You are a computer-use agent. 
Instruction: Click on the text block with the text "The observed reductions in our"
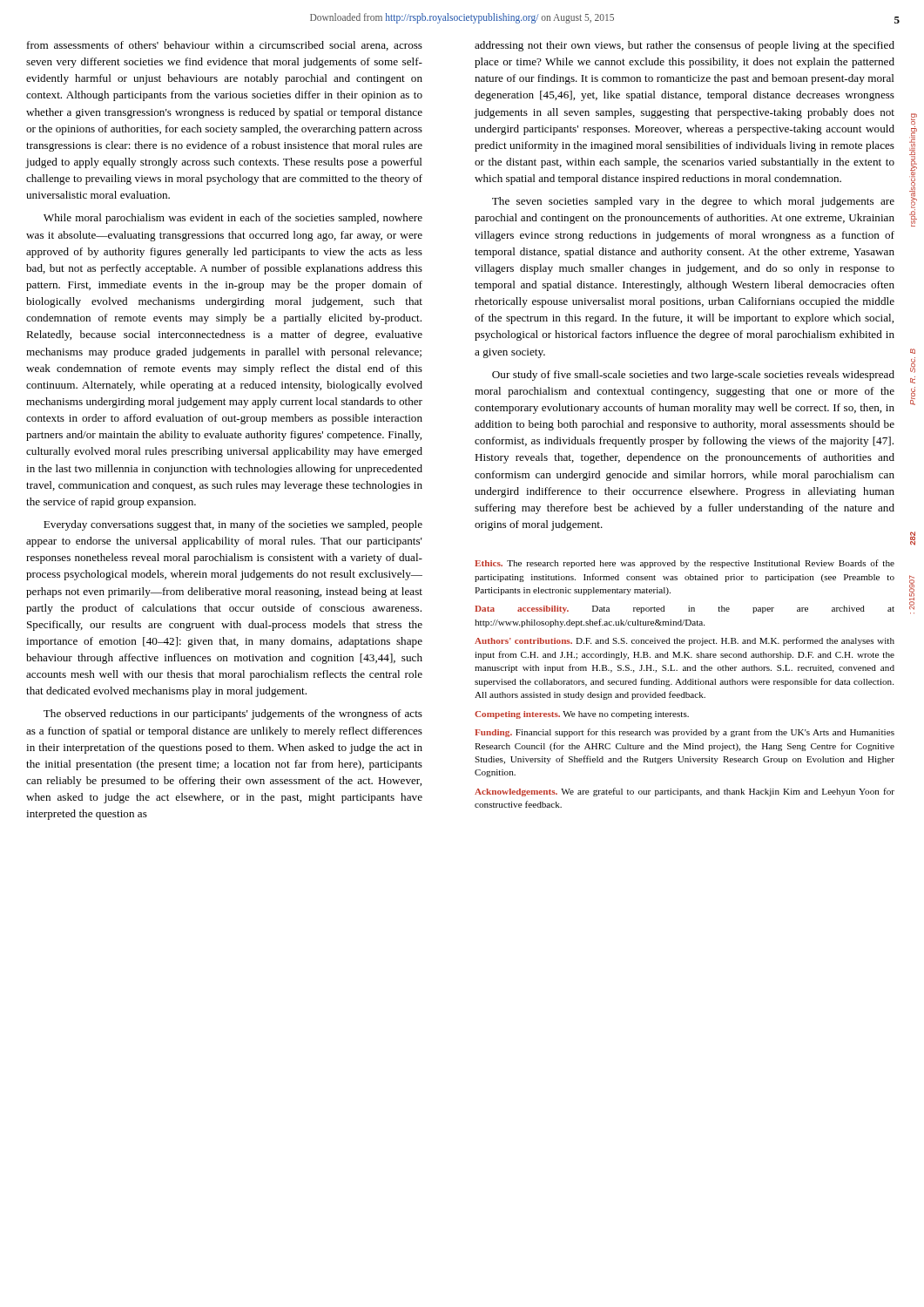pyautogui.click(x=224, y=764)
